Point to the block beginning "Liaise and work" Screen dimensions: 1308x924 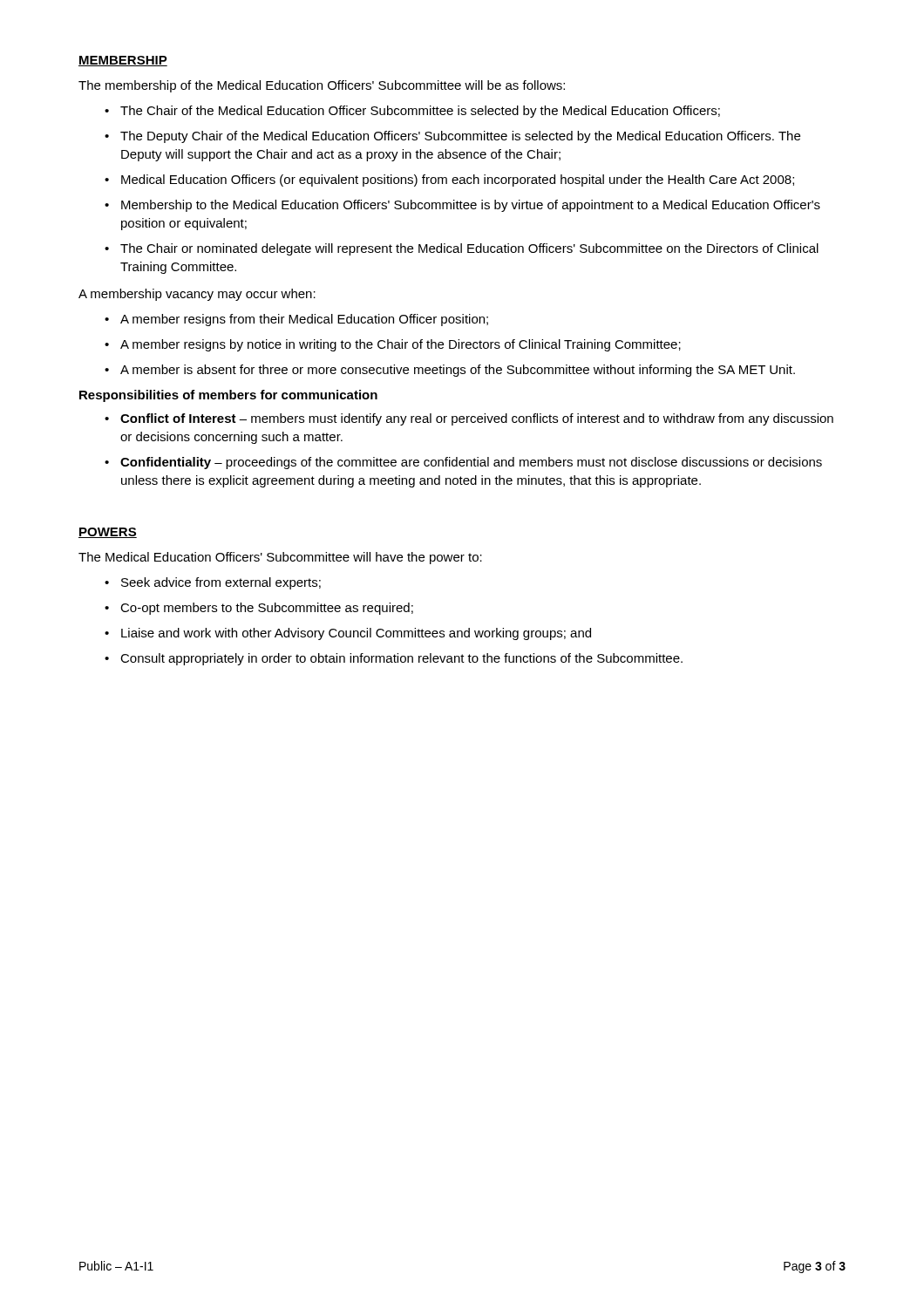(x=356, y=633)
